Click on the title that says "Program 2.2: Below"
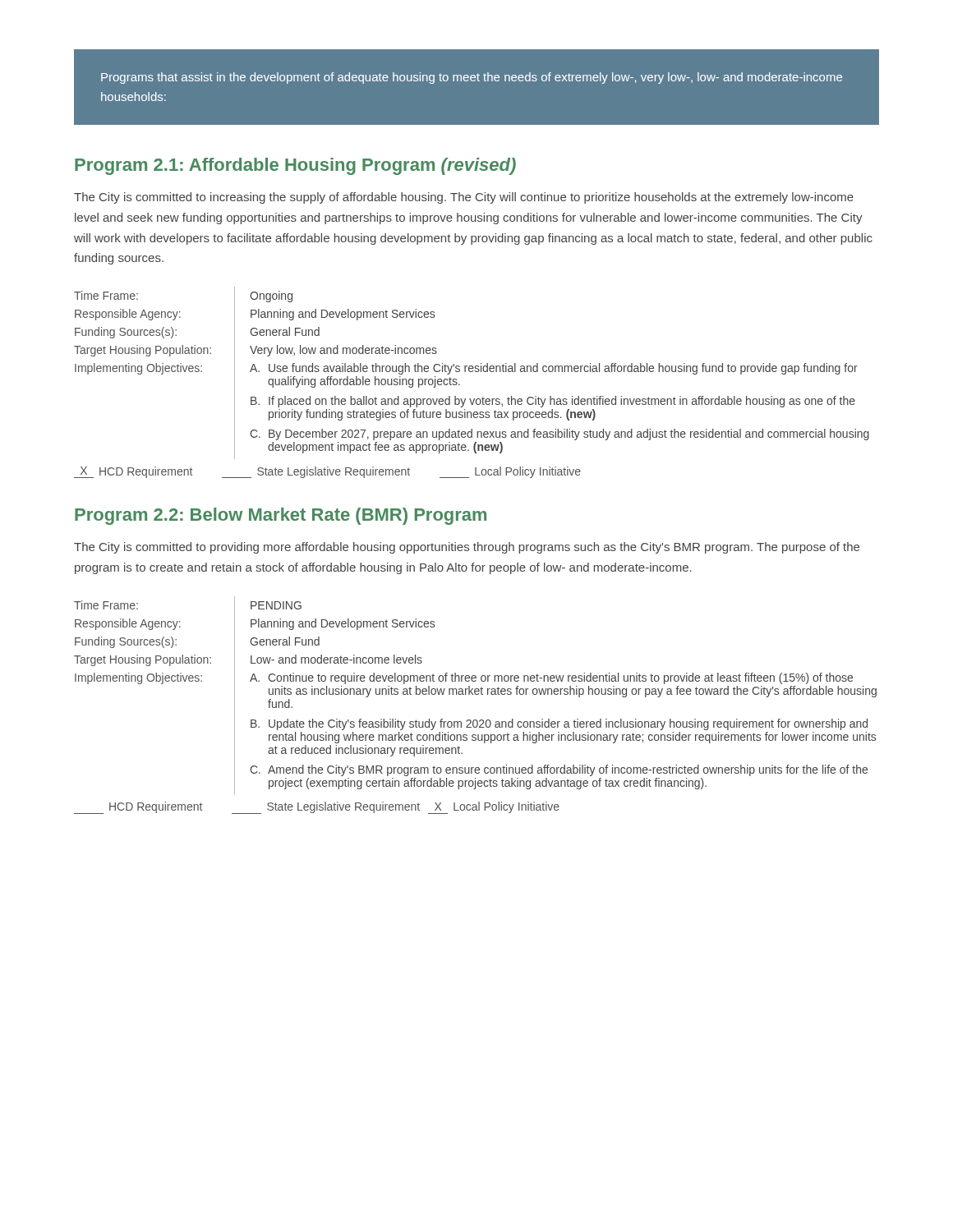This screenshot has width=953, height=1232. click(281, 515)
